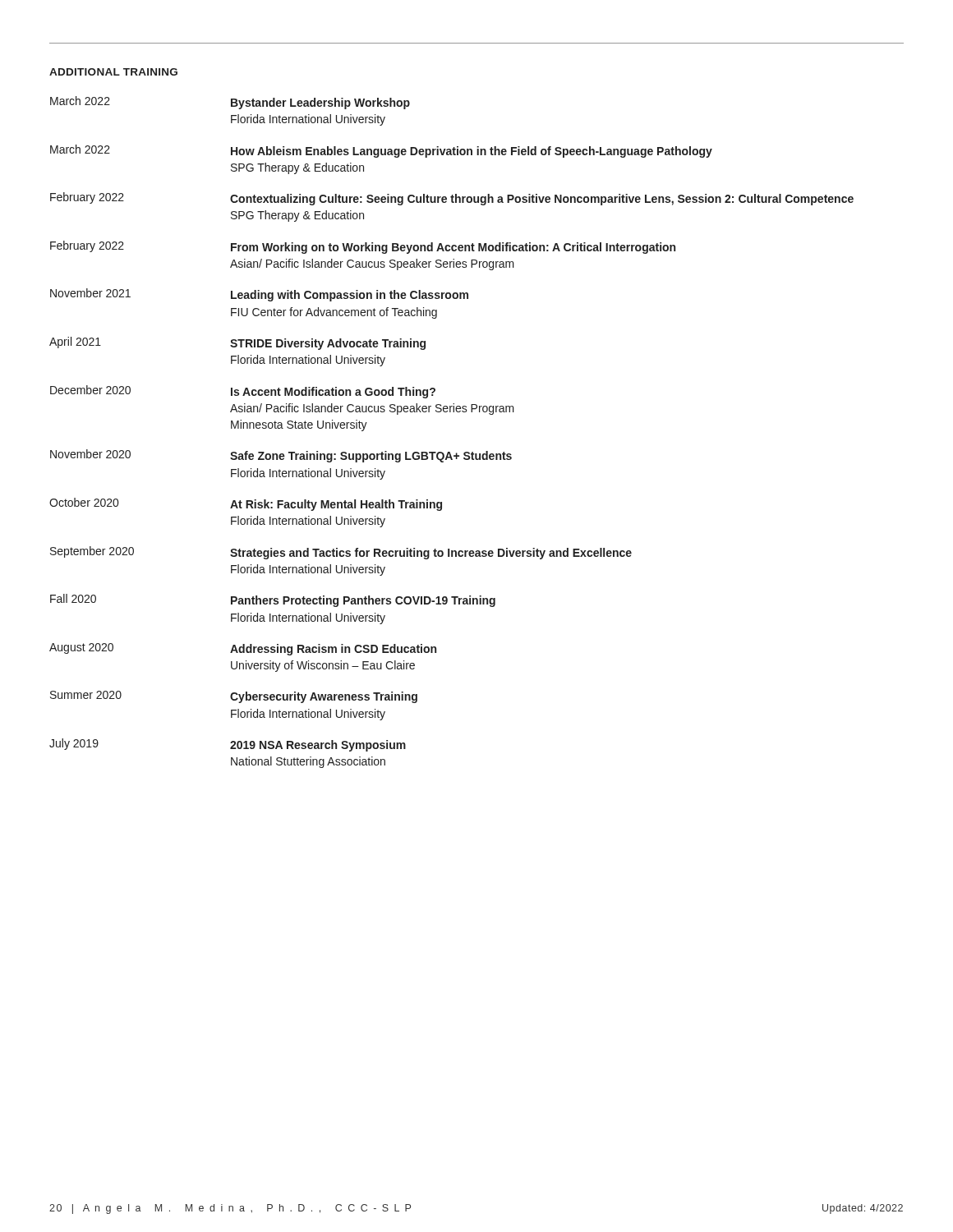Find the list item containing "Summer 2020 Cybersecurity Awareness"
The height and width of the screenshot is (1232, 953).
pyautogui.click(x=234, y=697)
